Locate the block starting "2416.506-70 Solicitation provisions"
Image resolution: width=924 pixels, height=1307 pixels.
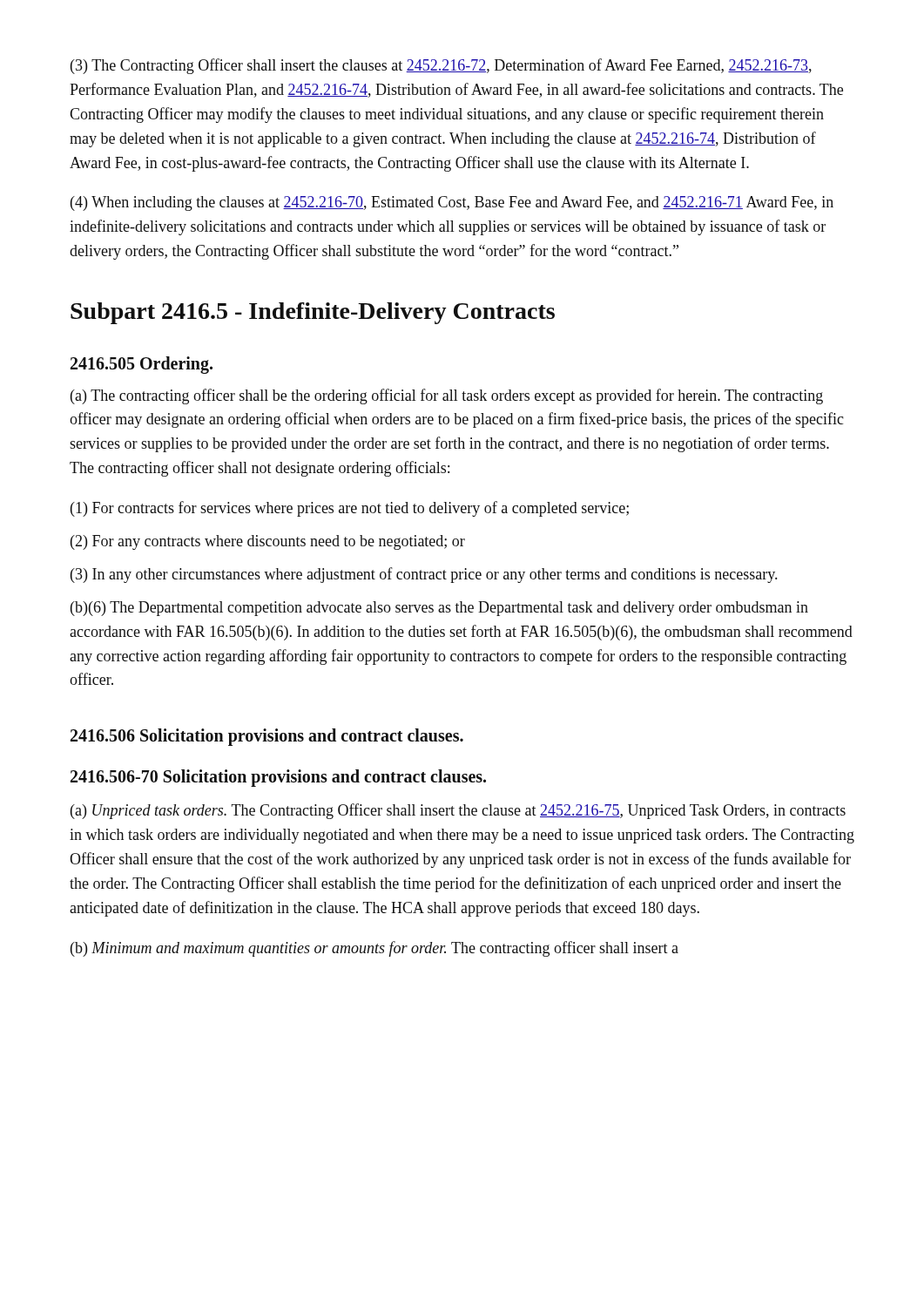point(278,777)
